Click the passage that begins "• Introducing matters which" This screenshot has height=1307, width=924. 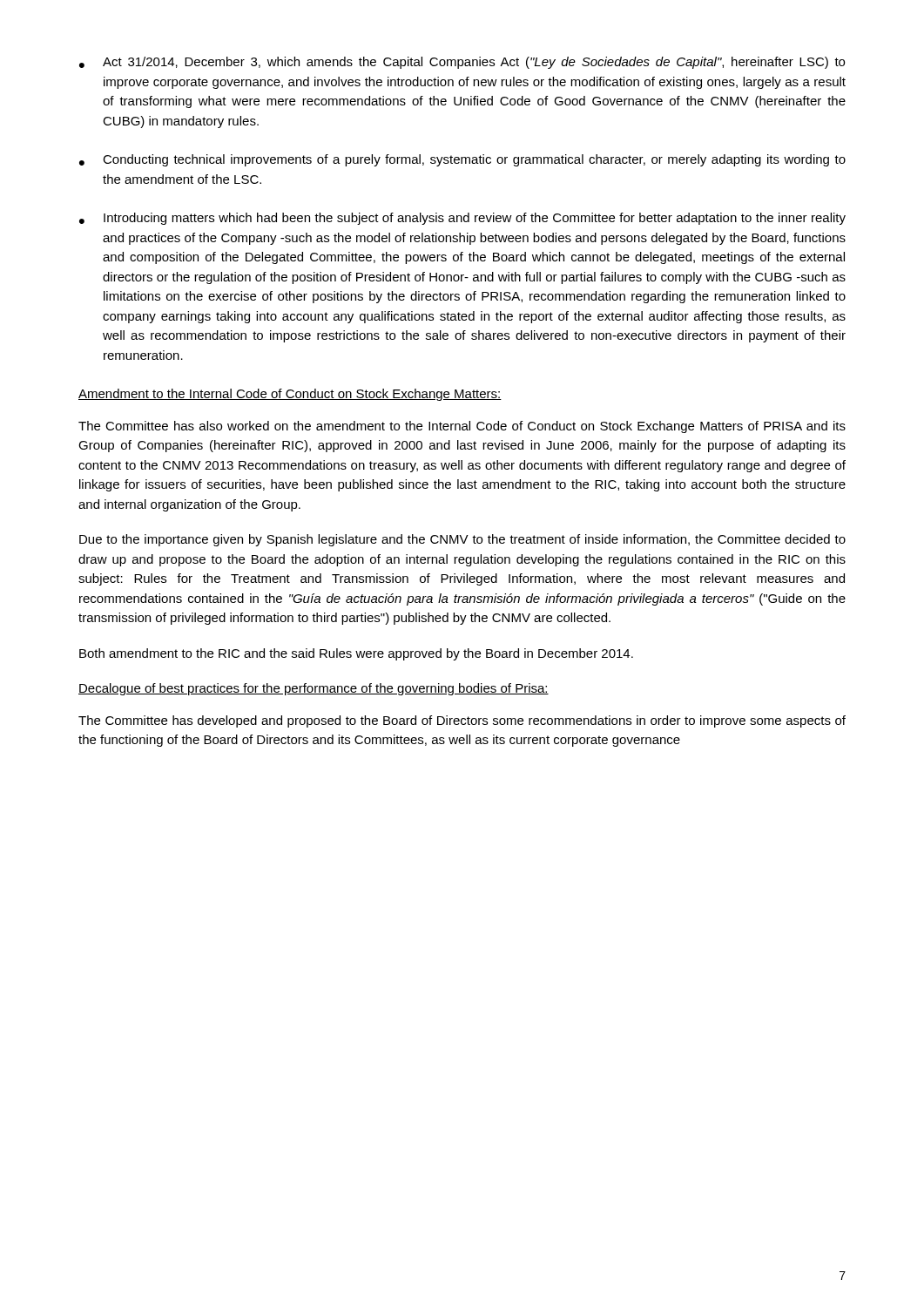[x=462, y=287]
